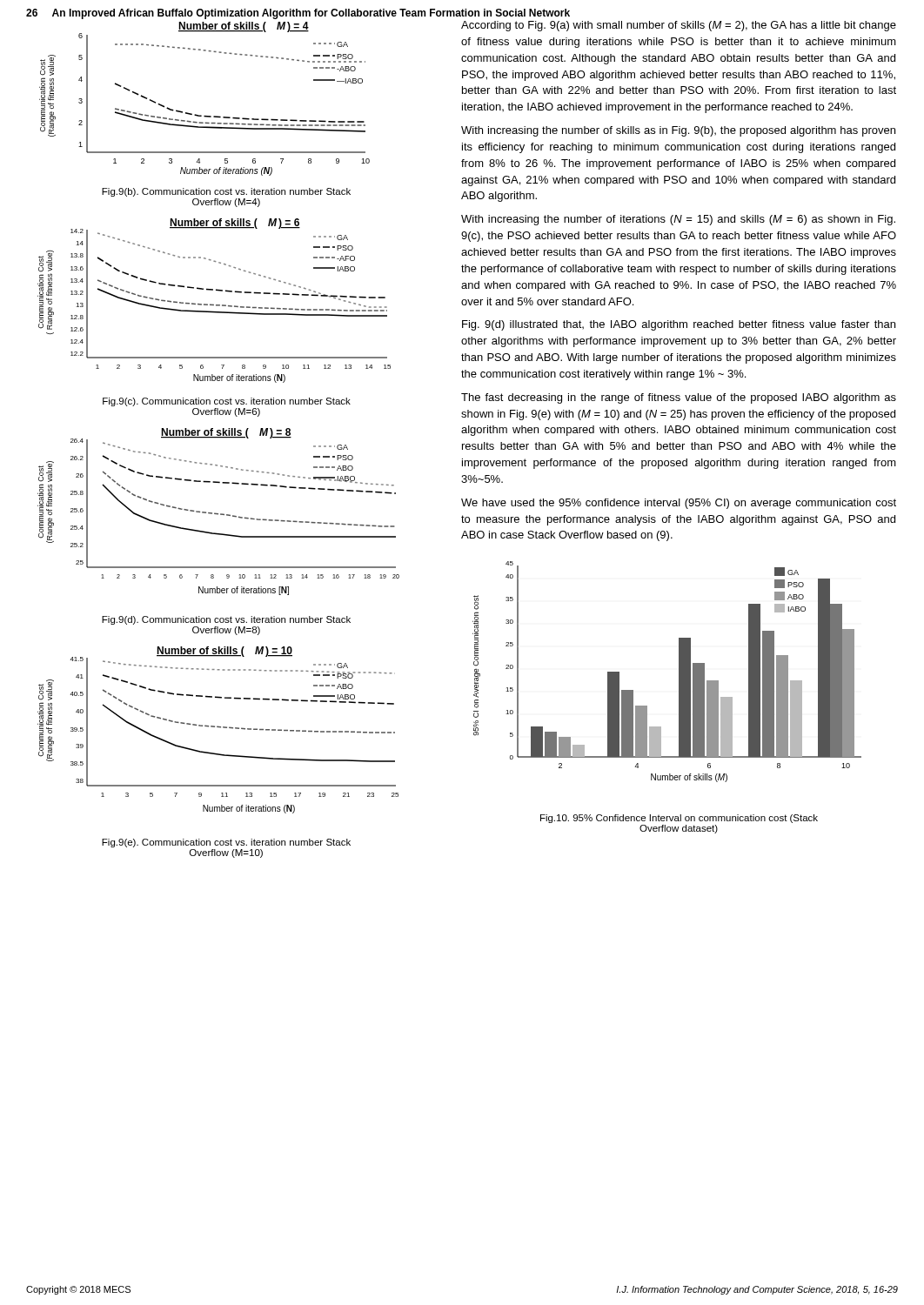Find the caption that reads "Fig.9(b). Communication cost vs. iteration number StackOverflow (M=4)"

tap(226, 197)
